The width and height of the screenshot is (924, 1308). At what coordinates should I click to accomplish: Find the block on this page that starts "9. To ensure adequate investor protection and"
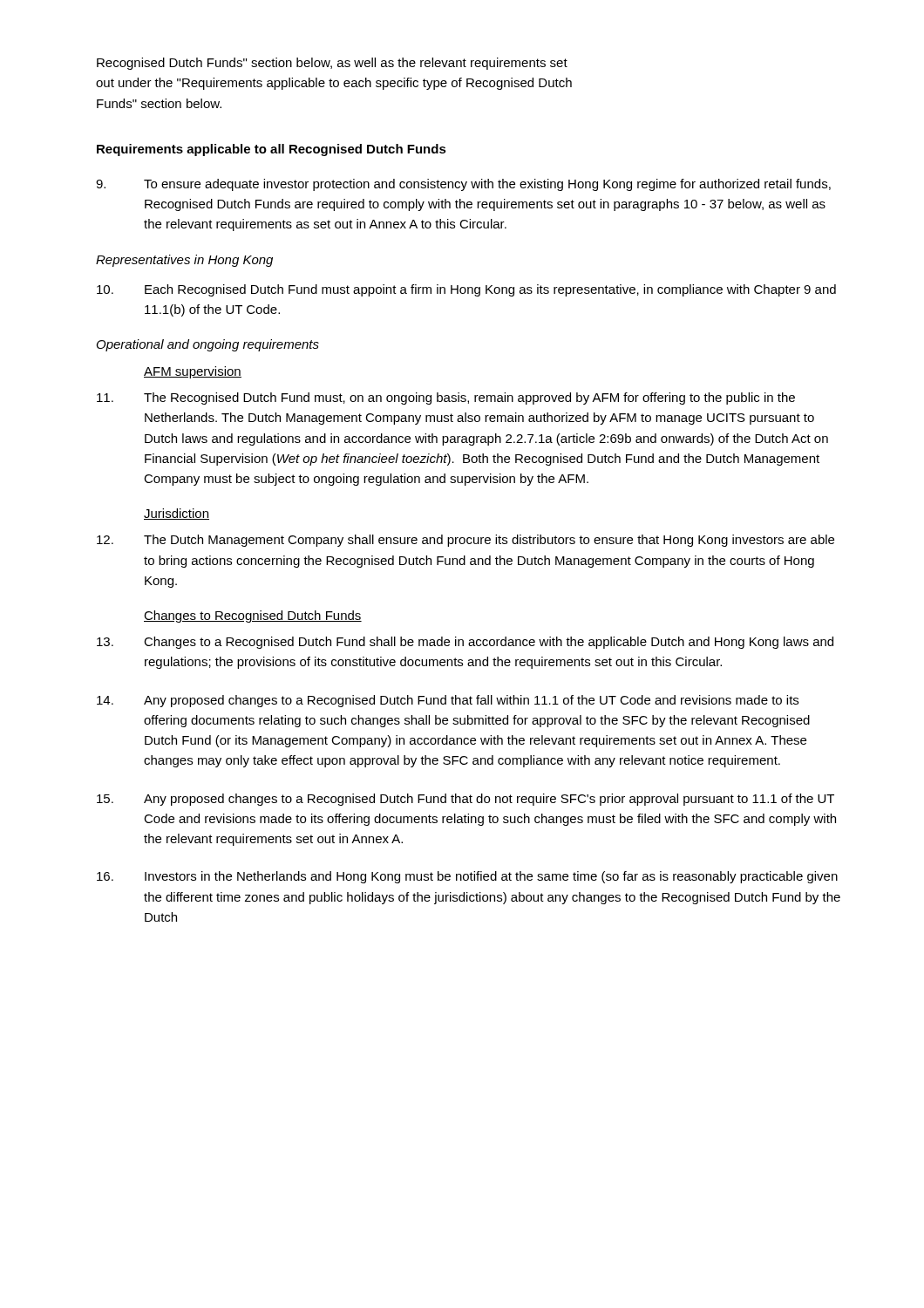(x=471, y=204)
